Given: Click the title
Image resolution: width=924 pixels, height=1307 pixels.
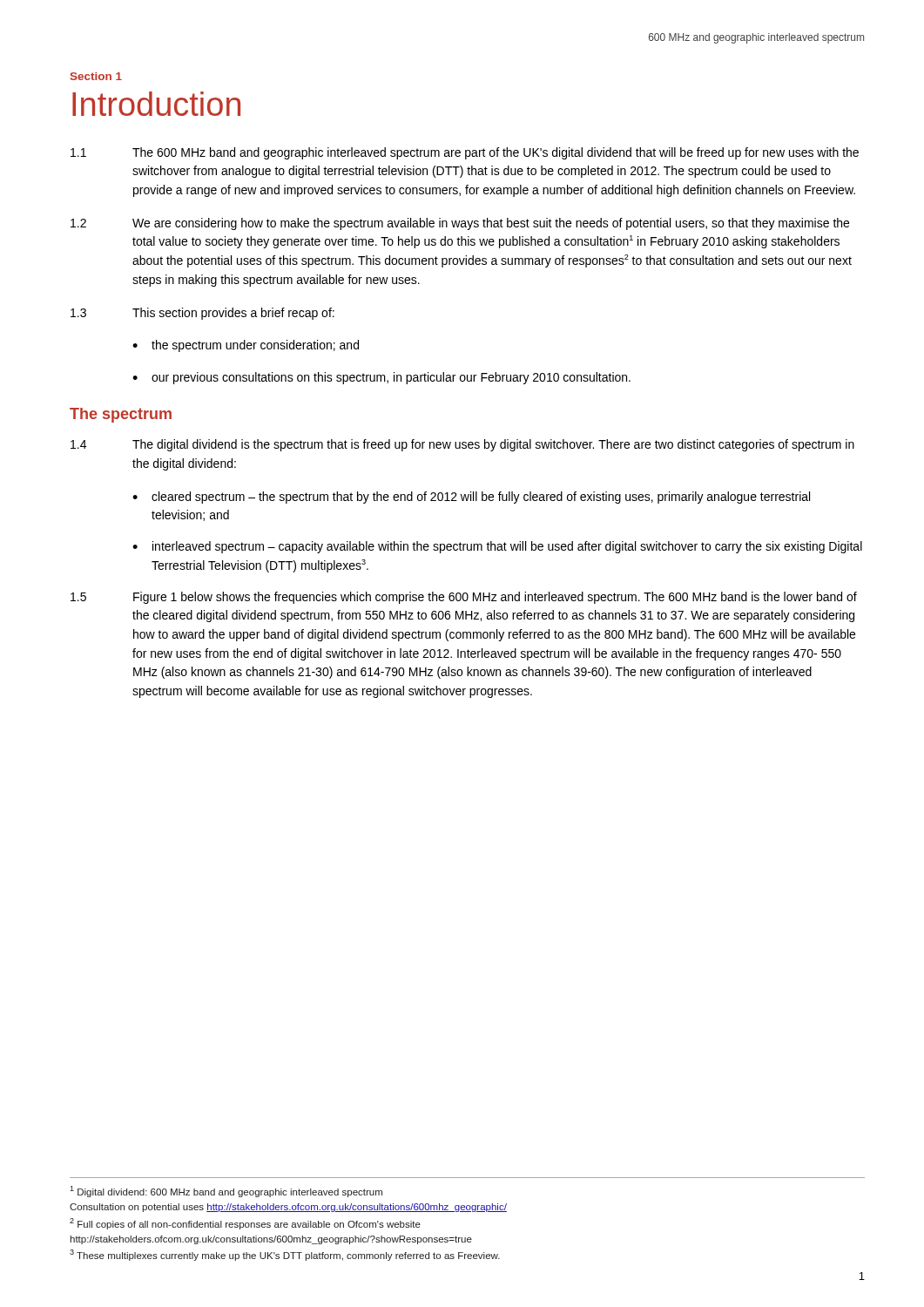Looking at the screenshot, I should click(156, 105).
